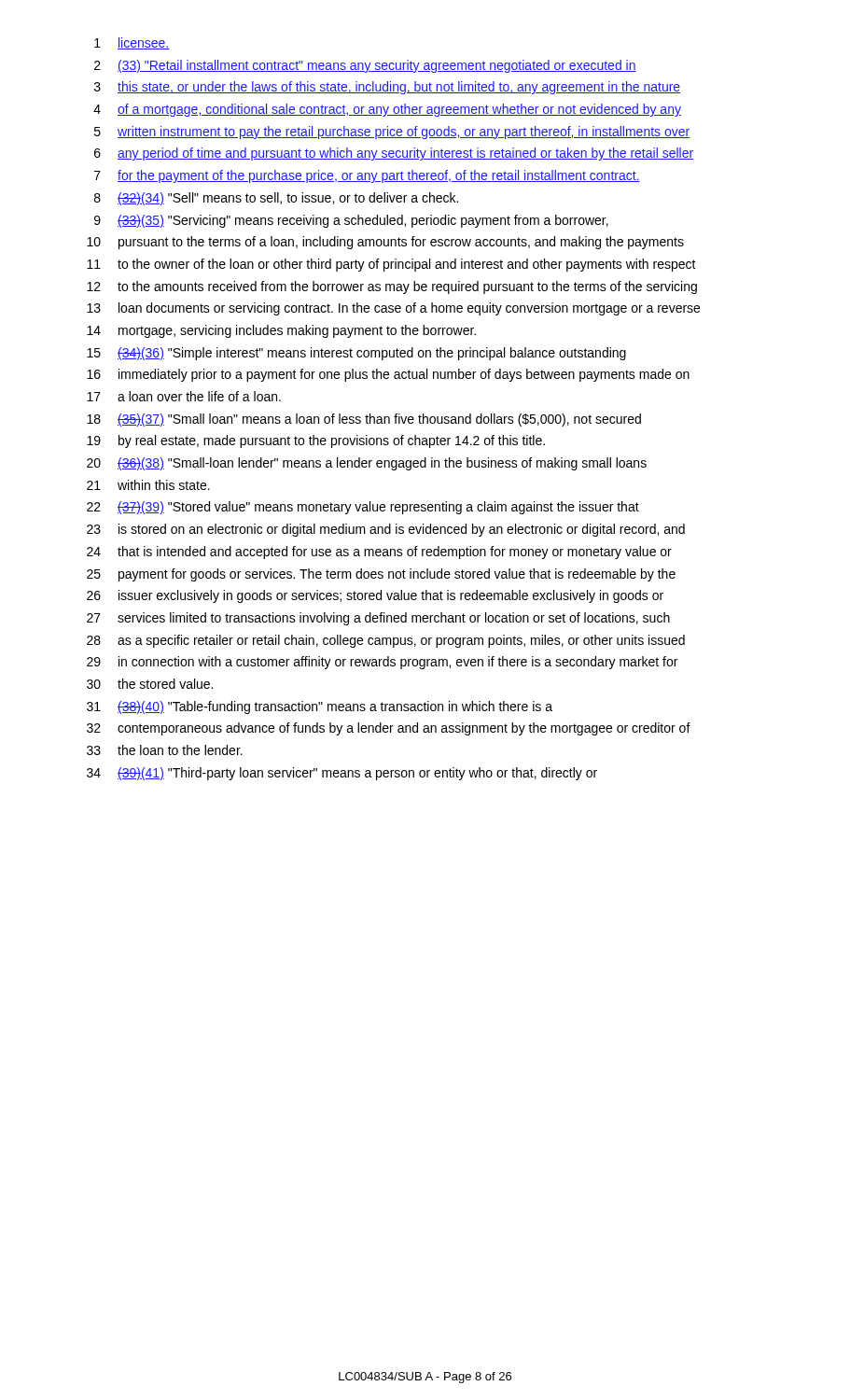The width and height of the screenshot is (850, 1400).
Task: Navigate to the passage starting "25 payment for goods or services."
Action: (x=425, y=574)
